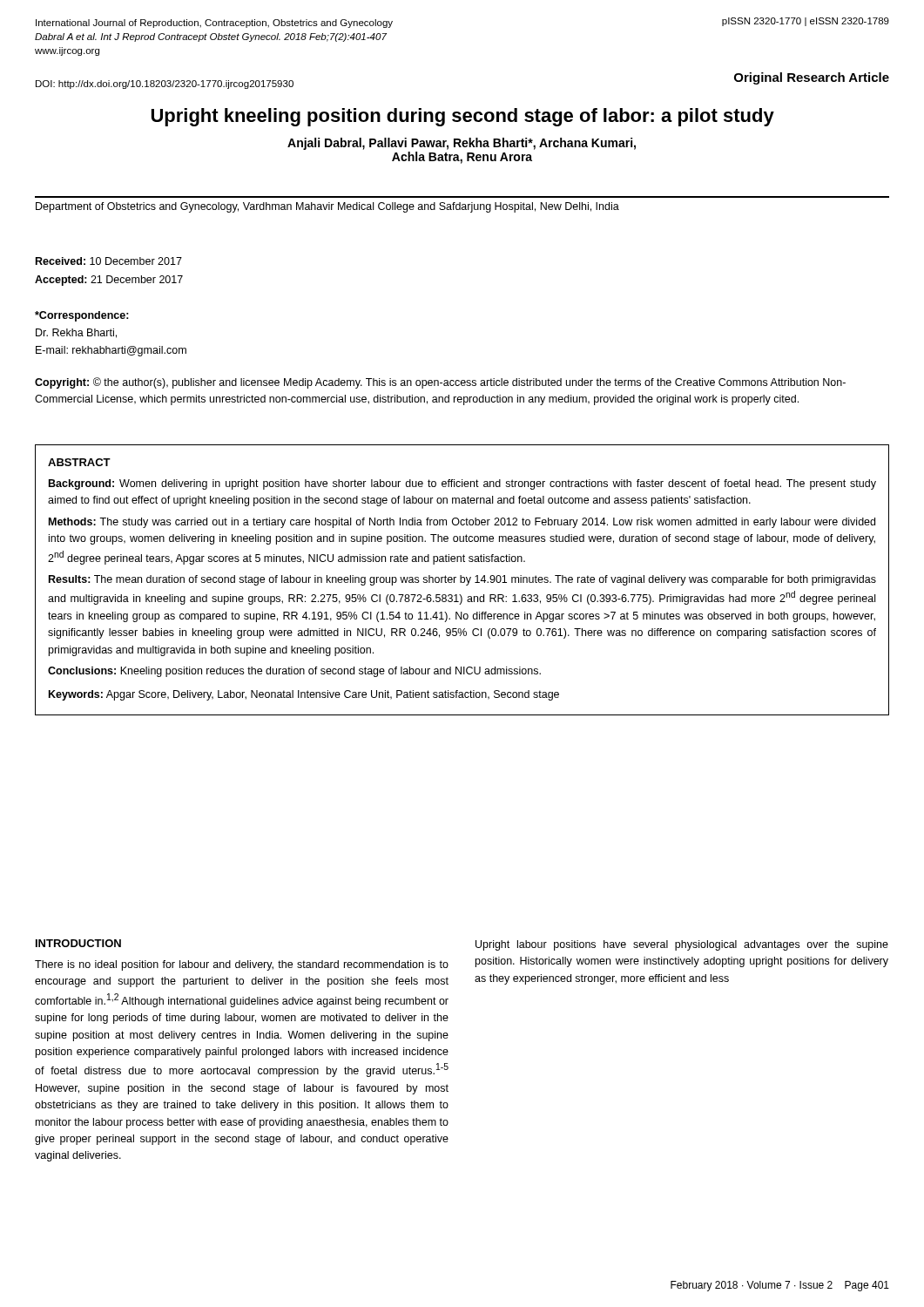Find the passage starting "There is no ideal position"
The width and height of the screenshot is (924, 1307).
click(x=242, y=1061)
